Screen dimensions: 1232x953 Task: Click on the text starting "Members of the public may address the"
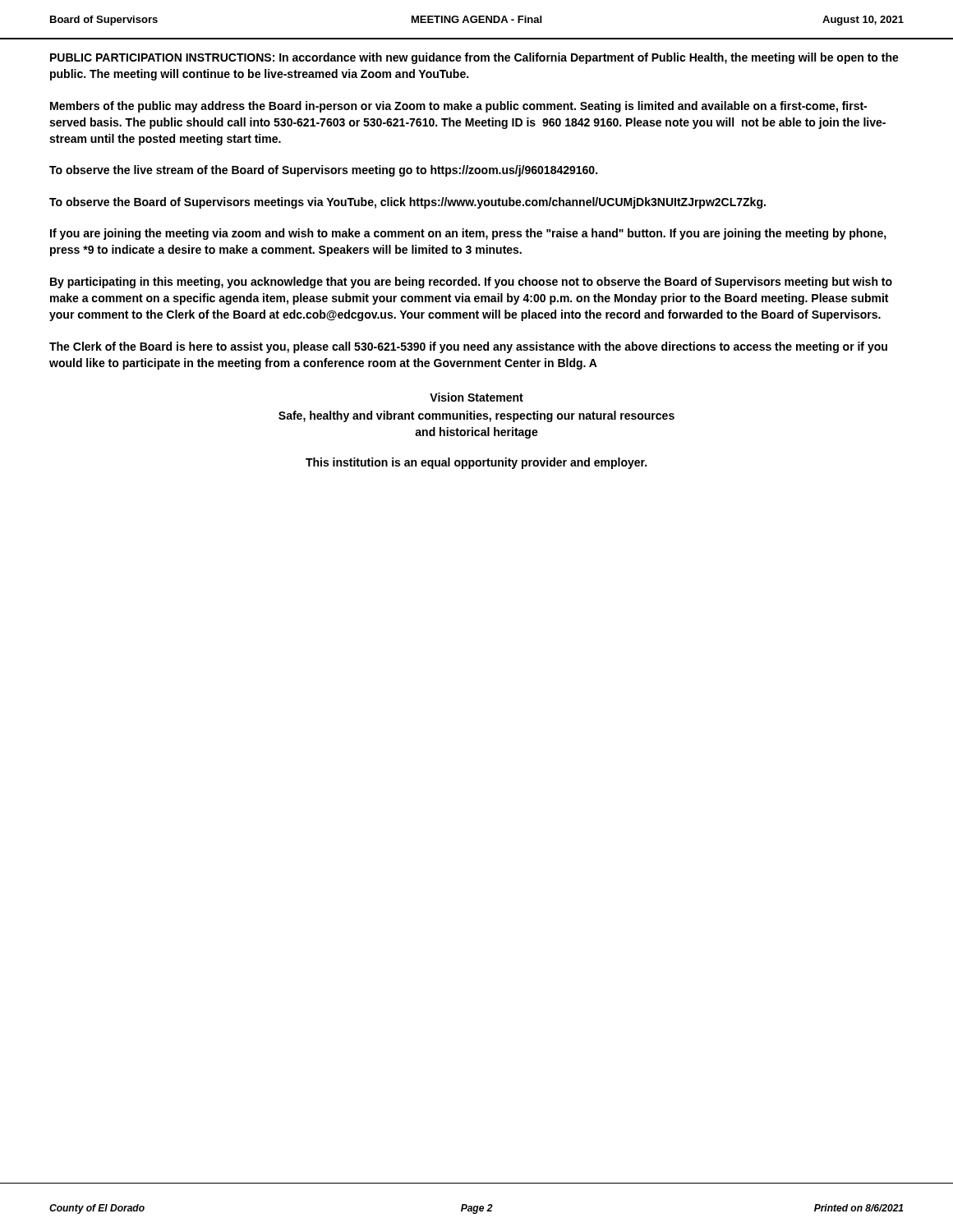(x=468, y=122)
